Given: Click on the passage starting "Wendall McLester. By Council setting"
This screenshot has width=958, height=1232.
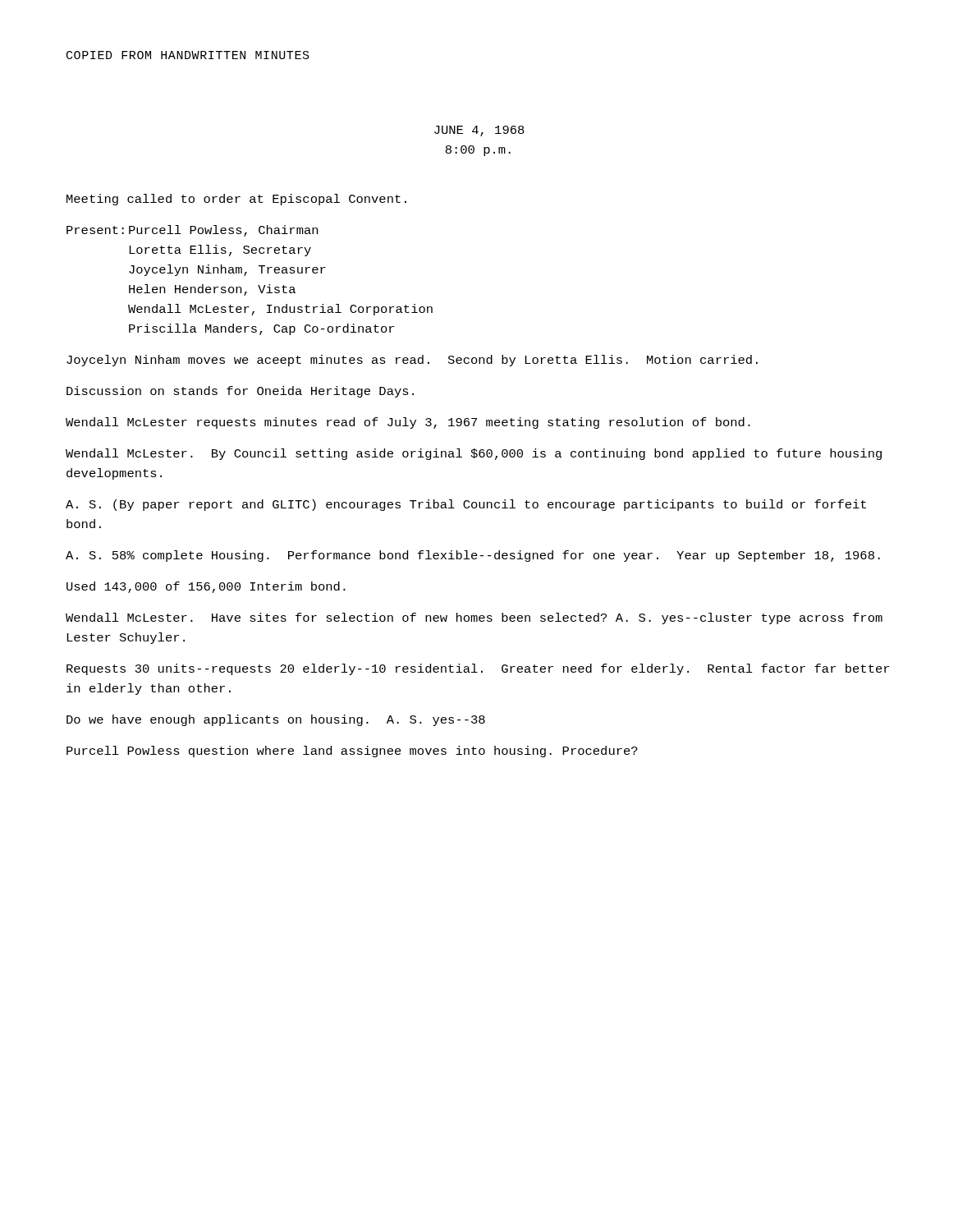Looking at the screenshot, I should pyautogui.click(x=474, y=464).
